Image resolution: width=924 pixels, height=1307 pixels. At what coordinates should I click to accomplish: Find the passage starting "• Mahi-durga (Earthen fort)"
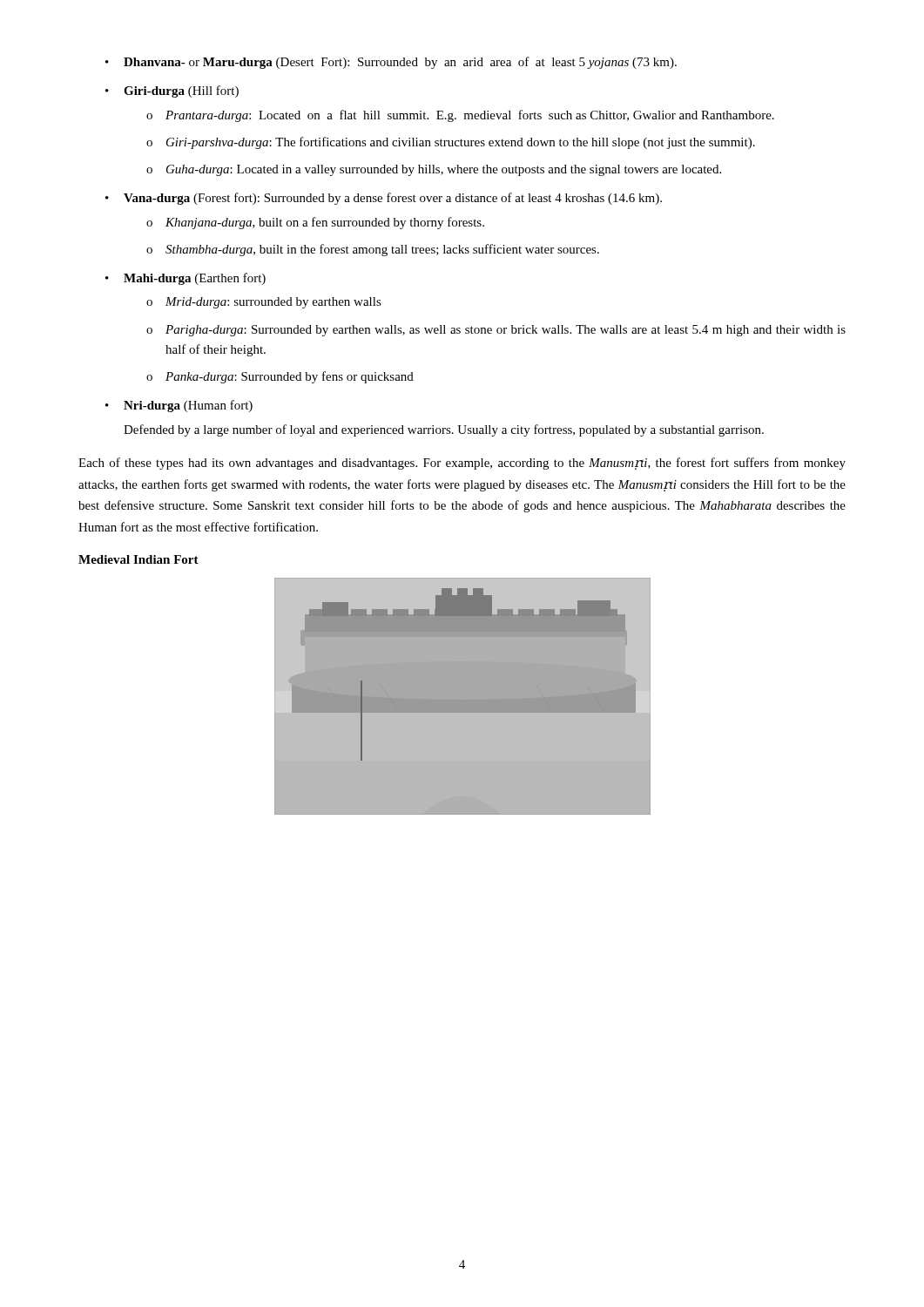click(x=195, y=278)
